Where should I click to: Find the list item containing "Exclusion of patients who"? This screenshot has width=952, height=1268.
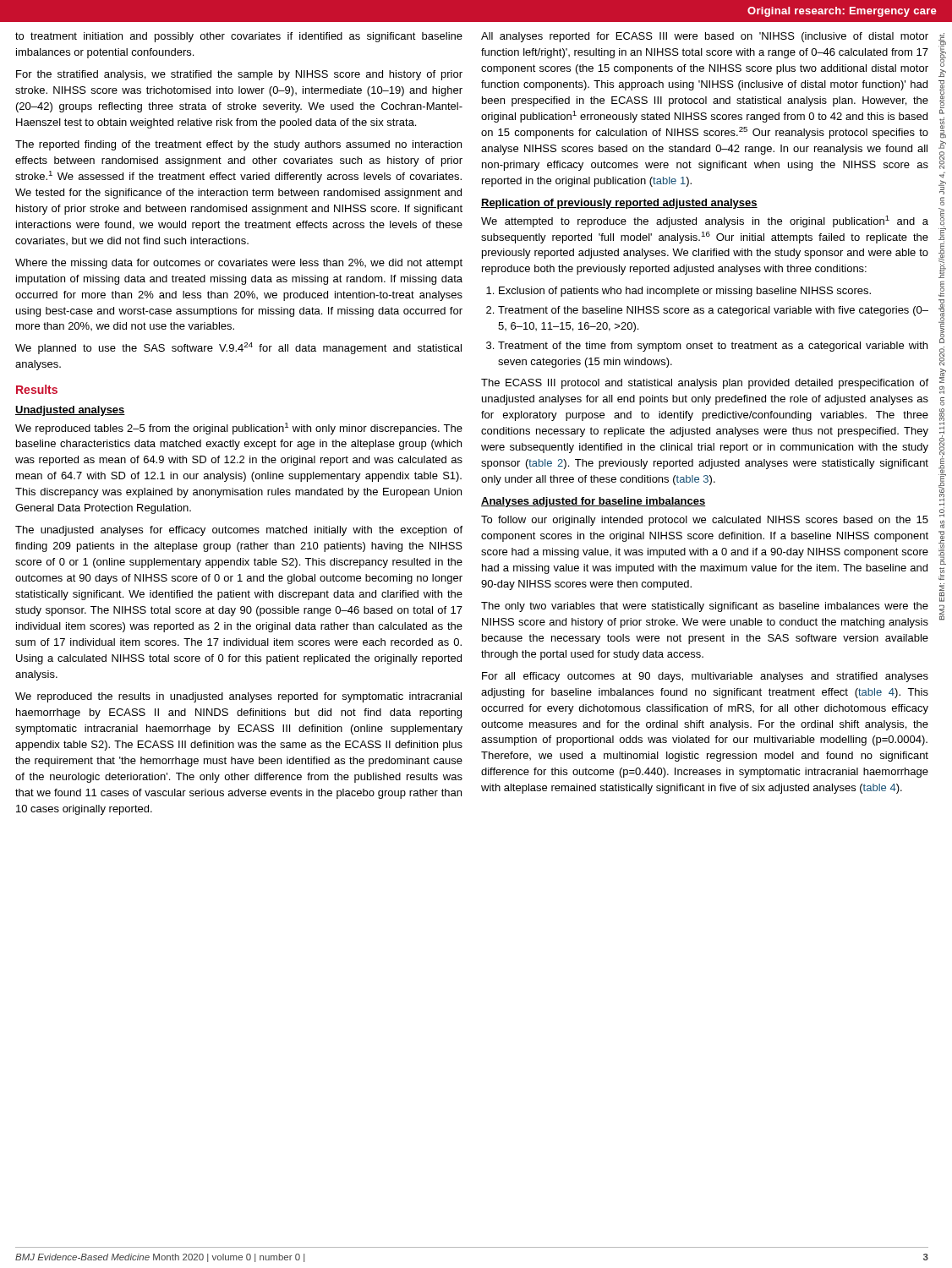[685, 292]
